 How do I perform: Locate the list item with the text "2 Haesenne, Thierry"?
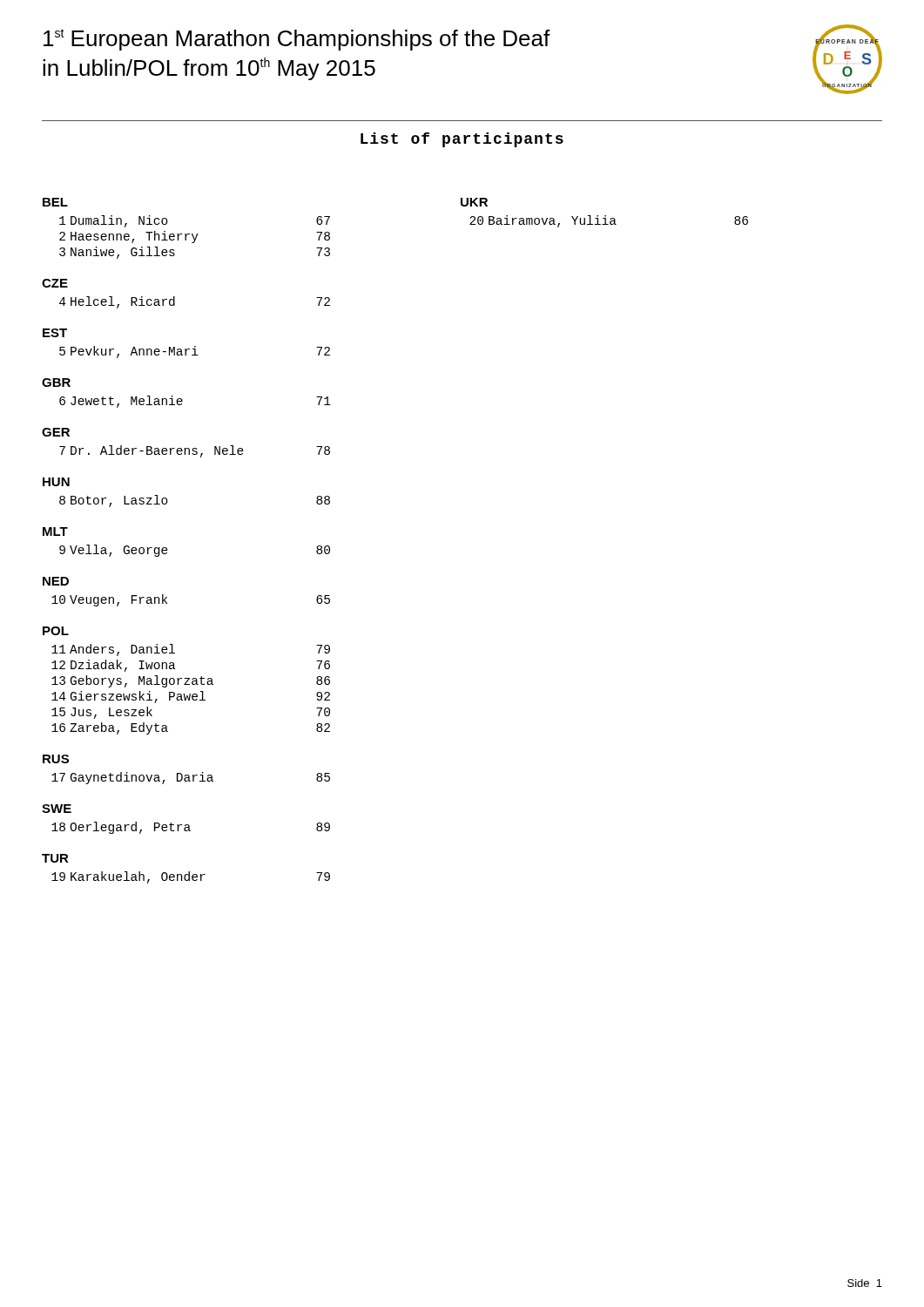click(x=186, y=237)
